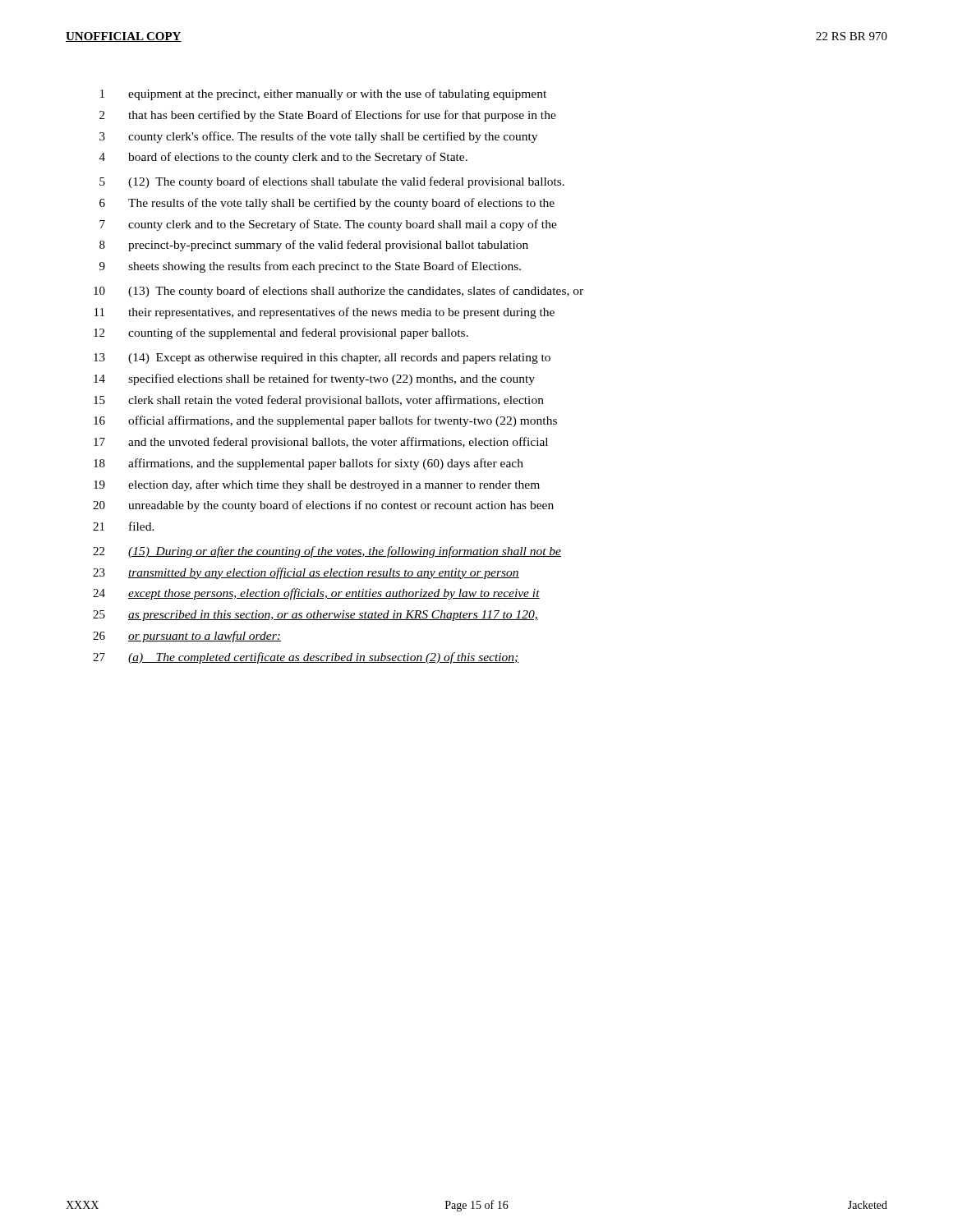This screenshot has width=953, height=1232.
Task: Select the element starting "24 except those persons, election"
Action: click(x=476, y=593)
